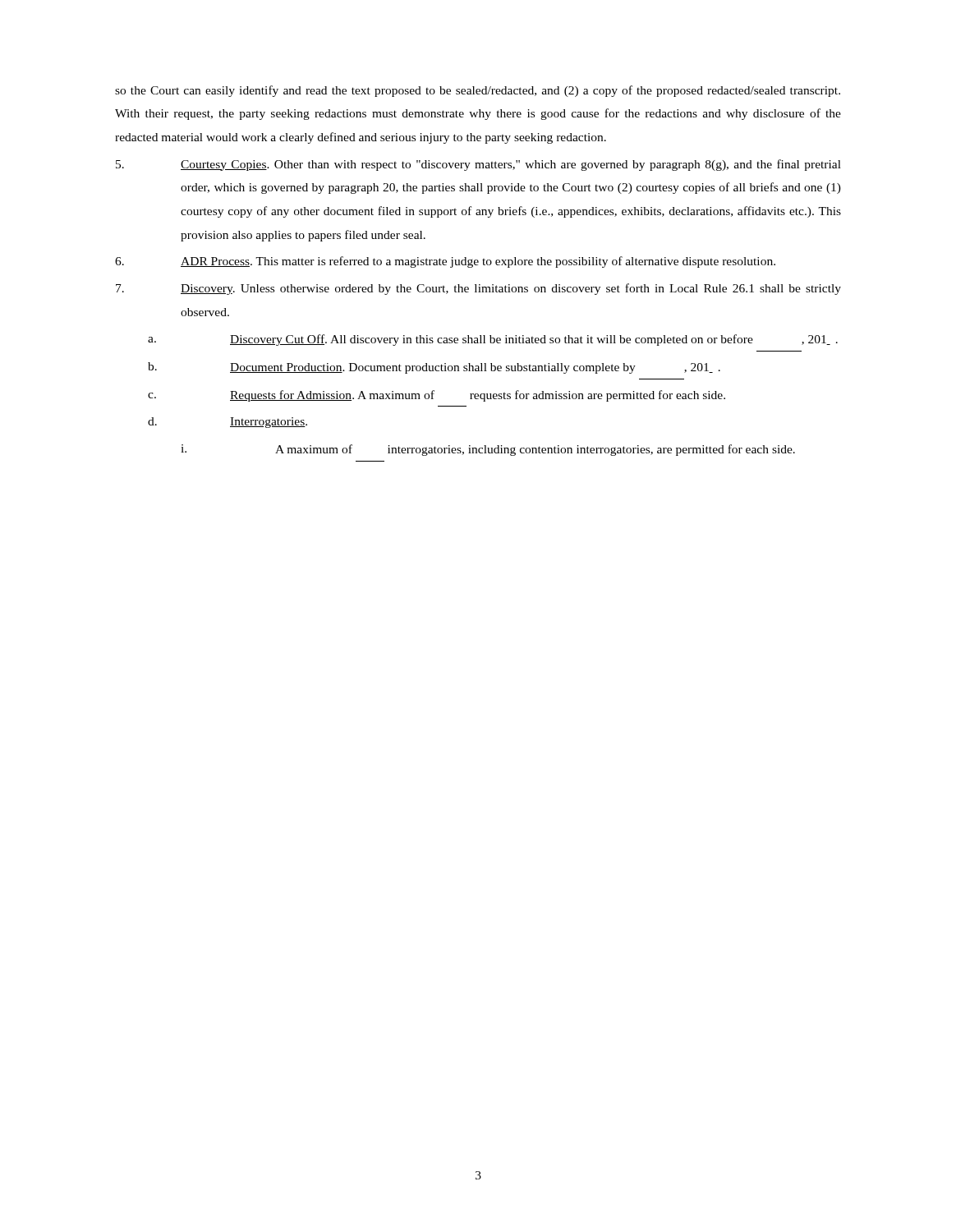Select the list item with the text "7. Discovery. Unless otherwise ordered by the Court,"
956x1232 pixels.
(x=478, y=300)
